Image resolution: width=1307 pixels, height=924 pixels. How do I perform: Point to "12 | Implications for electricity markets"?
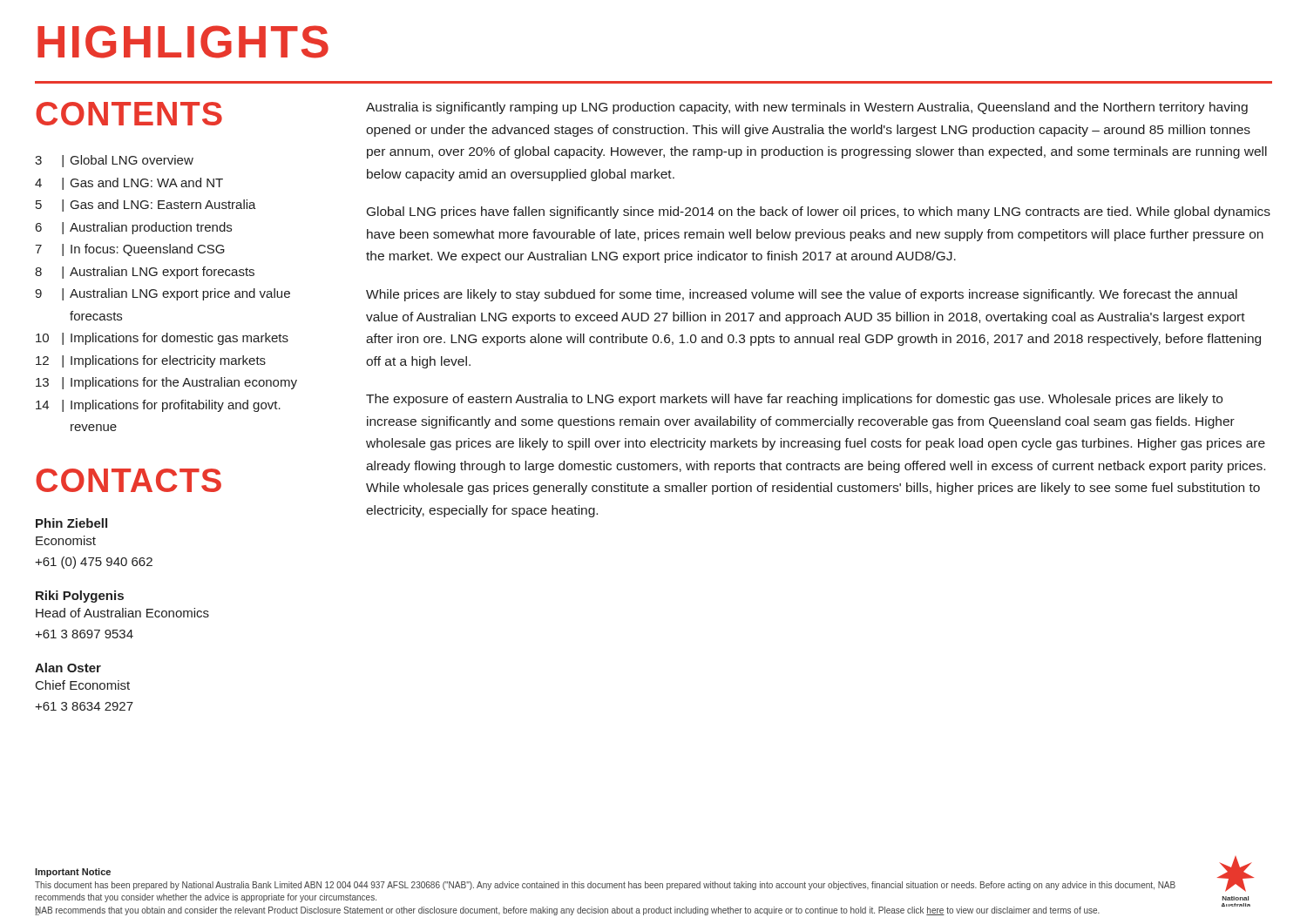pyautogui.click(x=150, y=360)
